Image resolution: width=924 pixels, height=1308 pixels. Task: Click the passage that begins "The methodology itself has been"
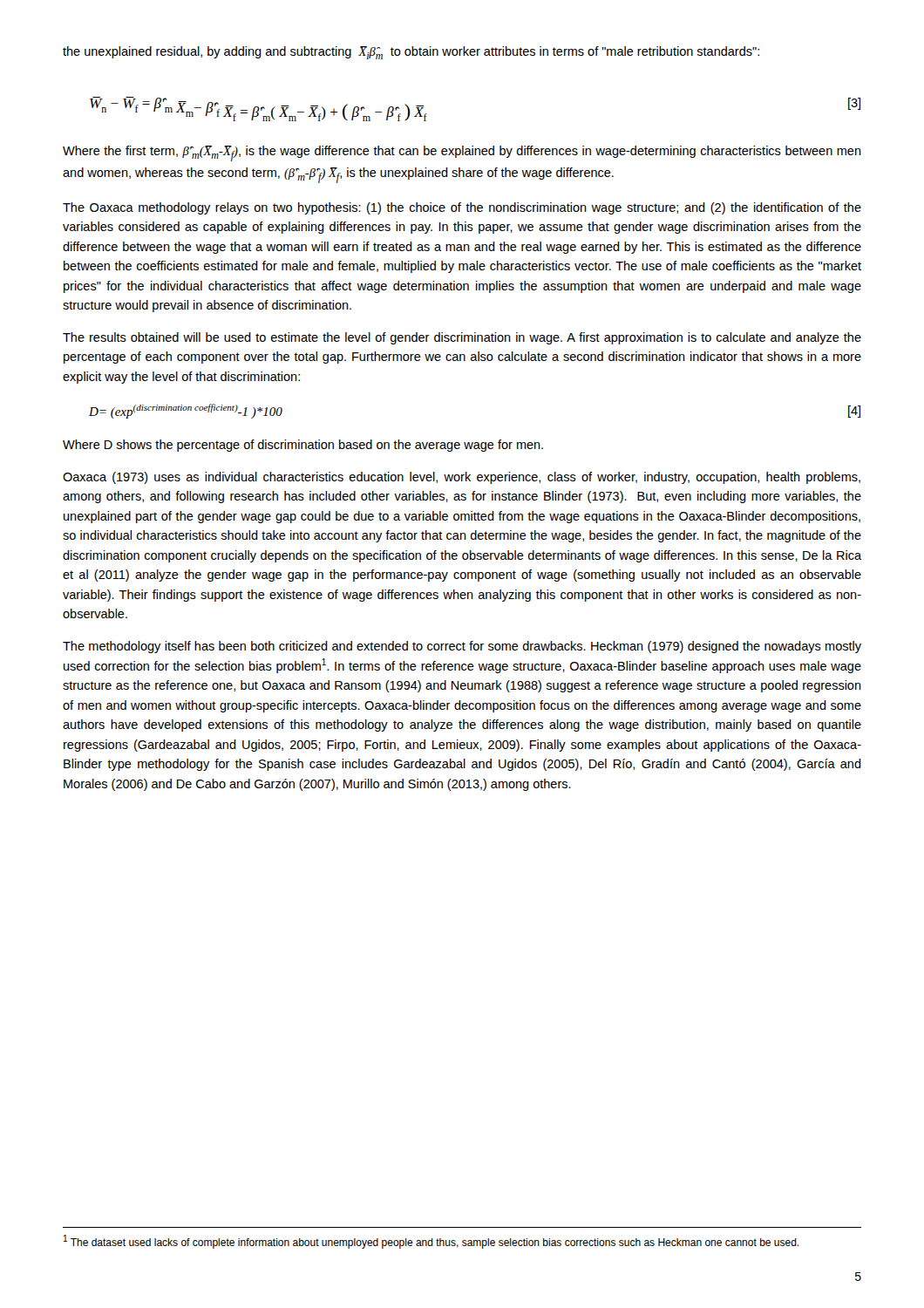462,715
